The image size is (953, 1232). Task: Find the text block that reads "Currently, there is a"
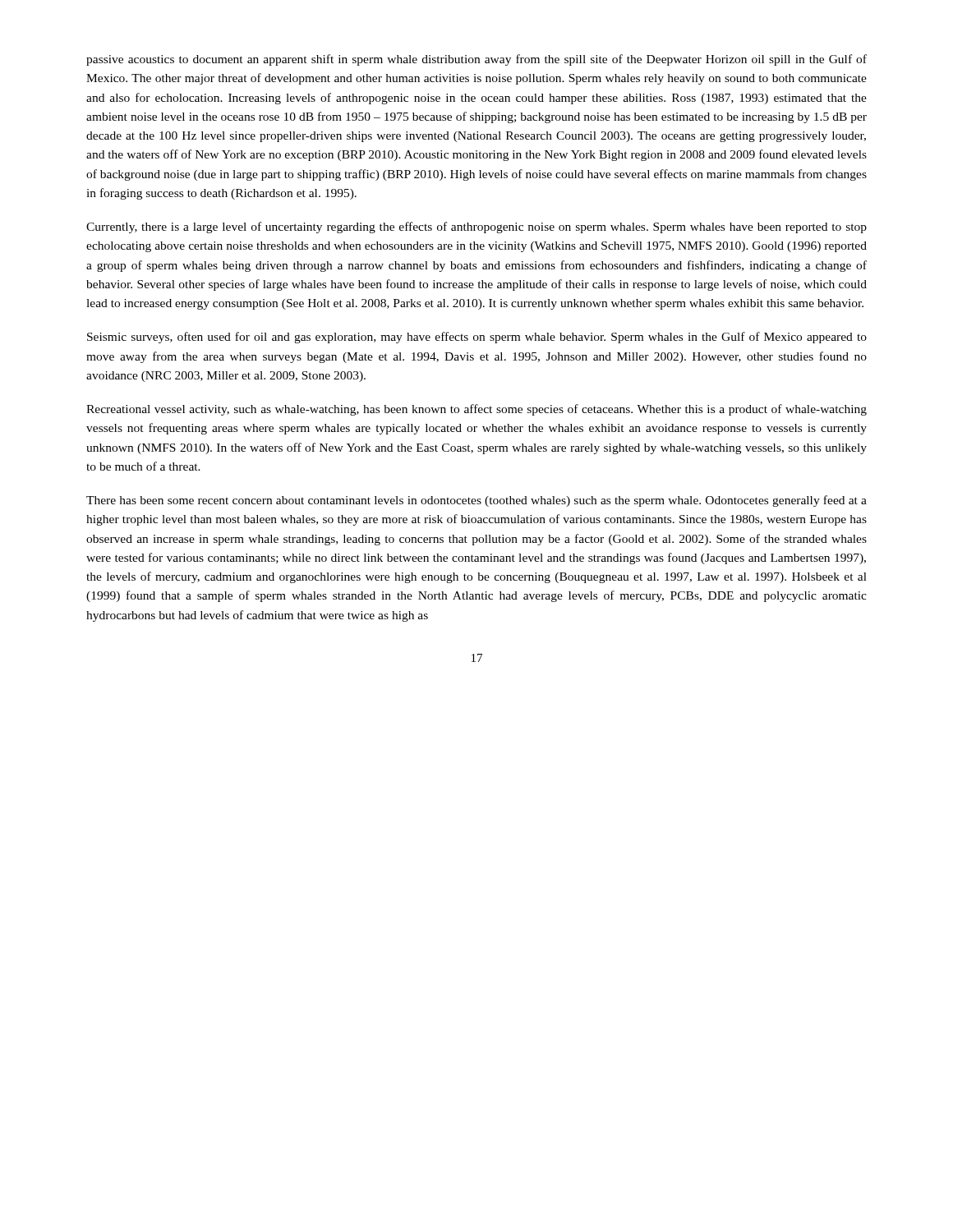point(476,264)
